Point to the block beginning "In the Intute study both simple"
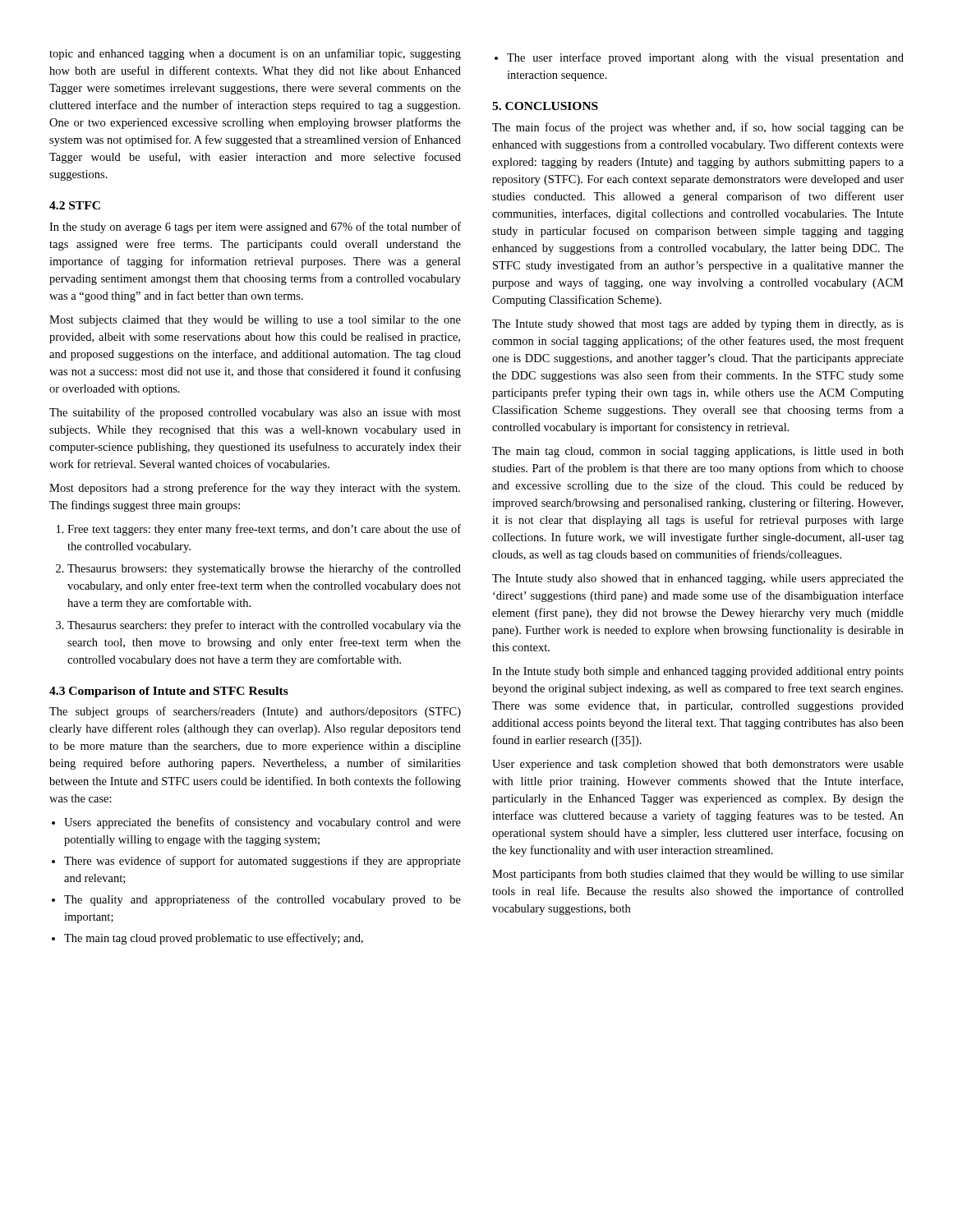This screenshot has width=953, height=1232. point(698,706)
